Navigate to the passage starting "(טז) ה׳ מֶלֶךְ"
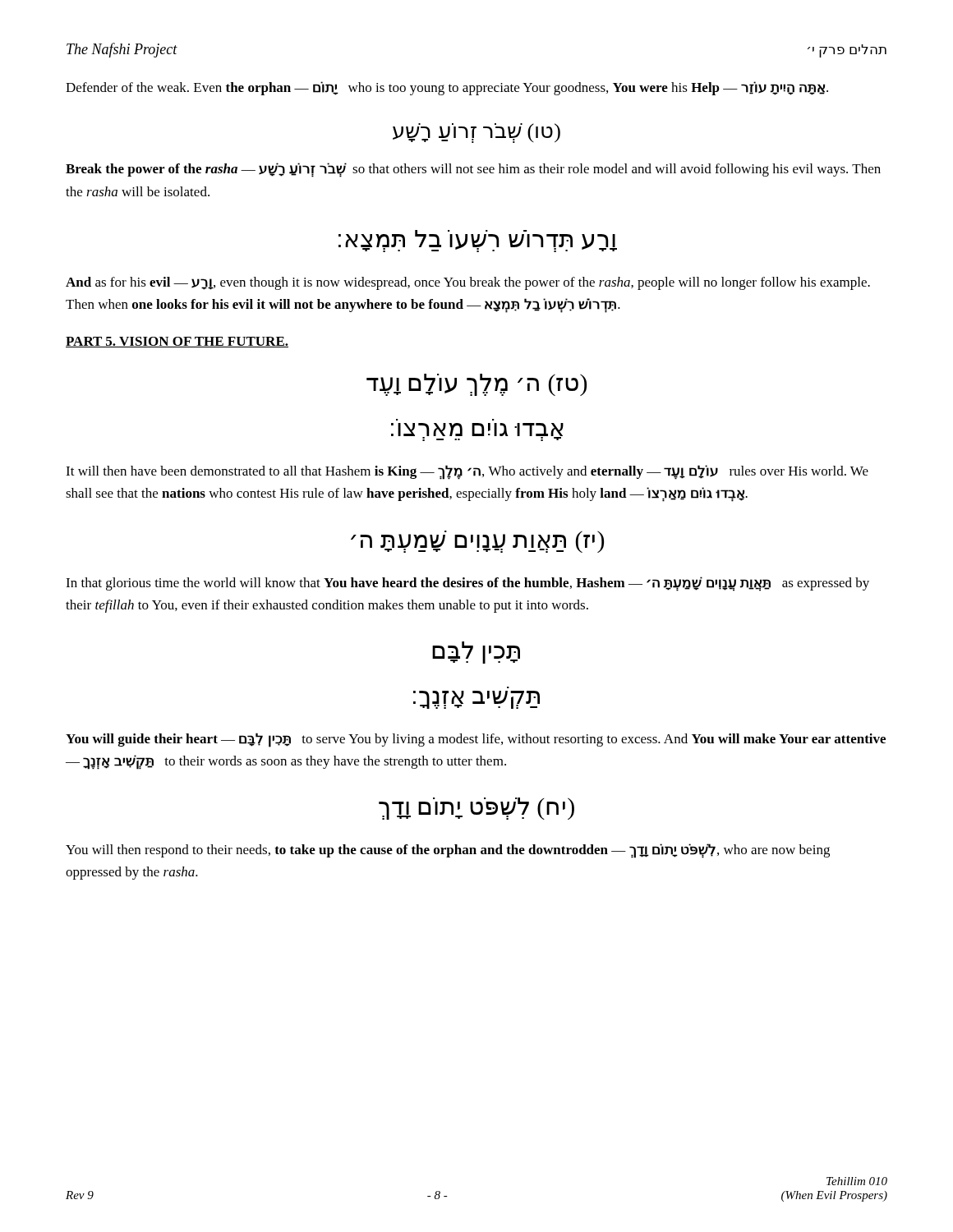953x1232 pixels. tap(476, 382)
